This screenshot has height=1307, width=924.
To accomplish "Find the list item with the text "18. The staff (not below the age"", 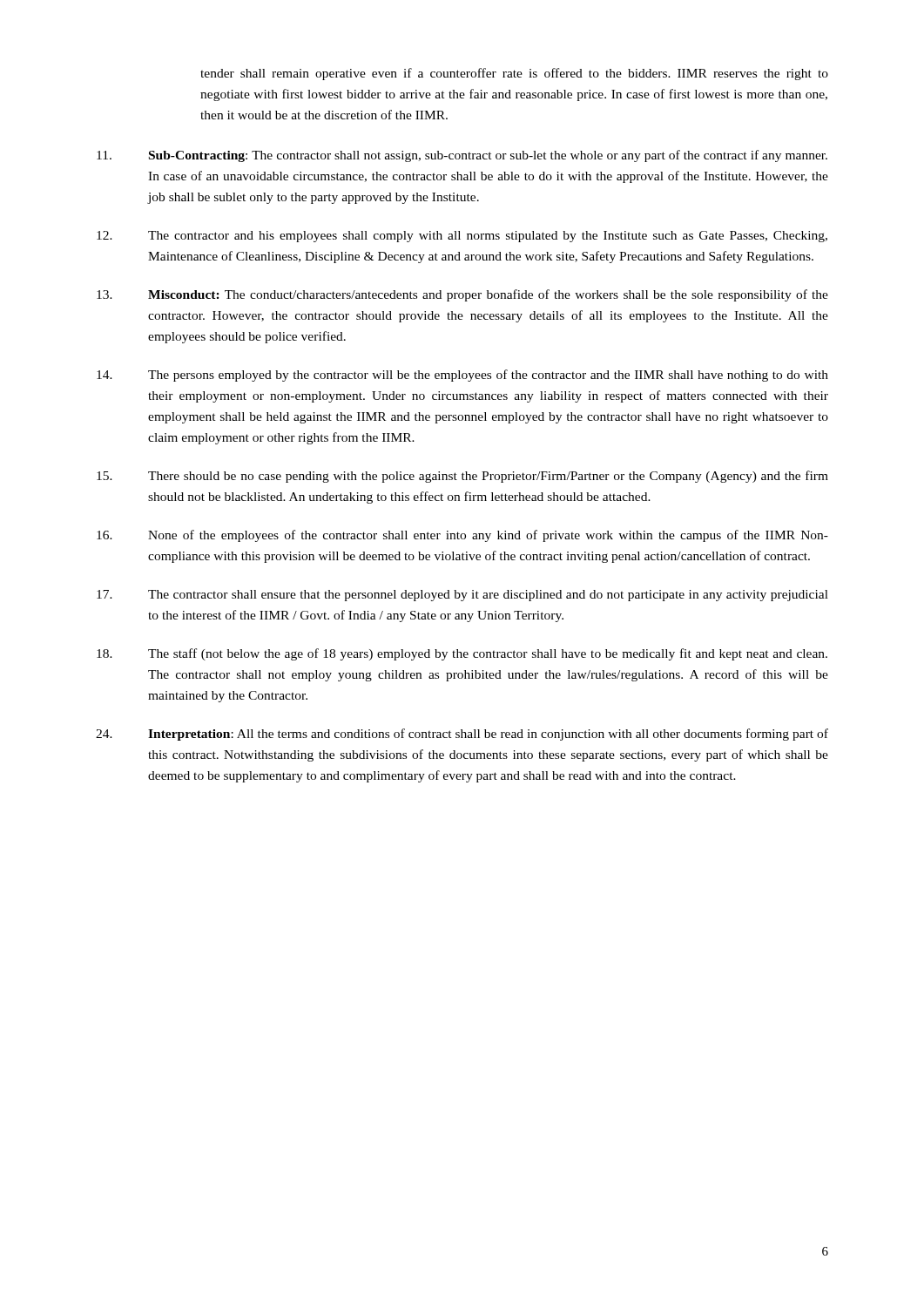I will (462, 675).
